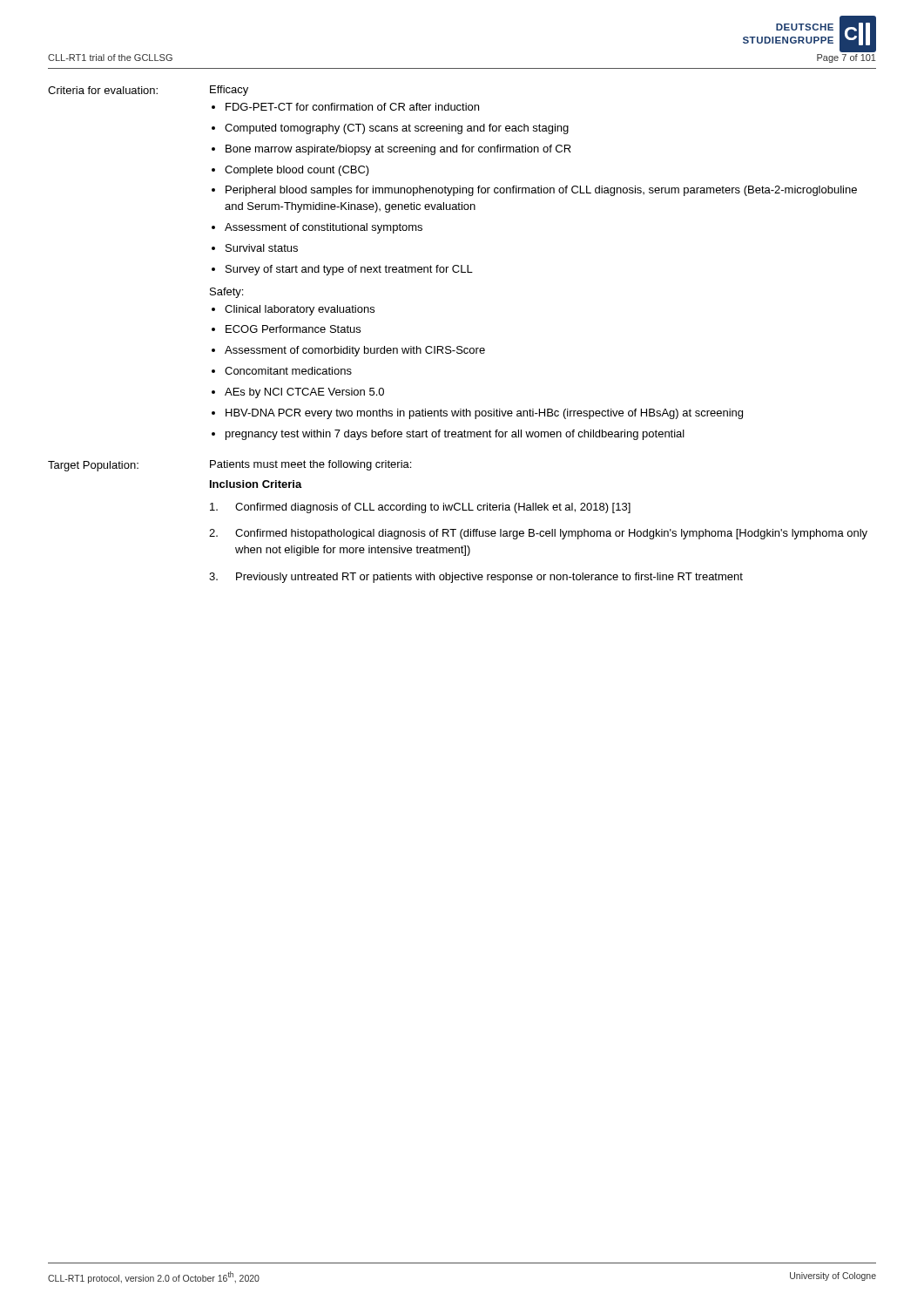924x1307 pixels.
Task: Point to the region starting "Patients must meet the"
Action: [311, 464]
